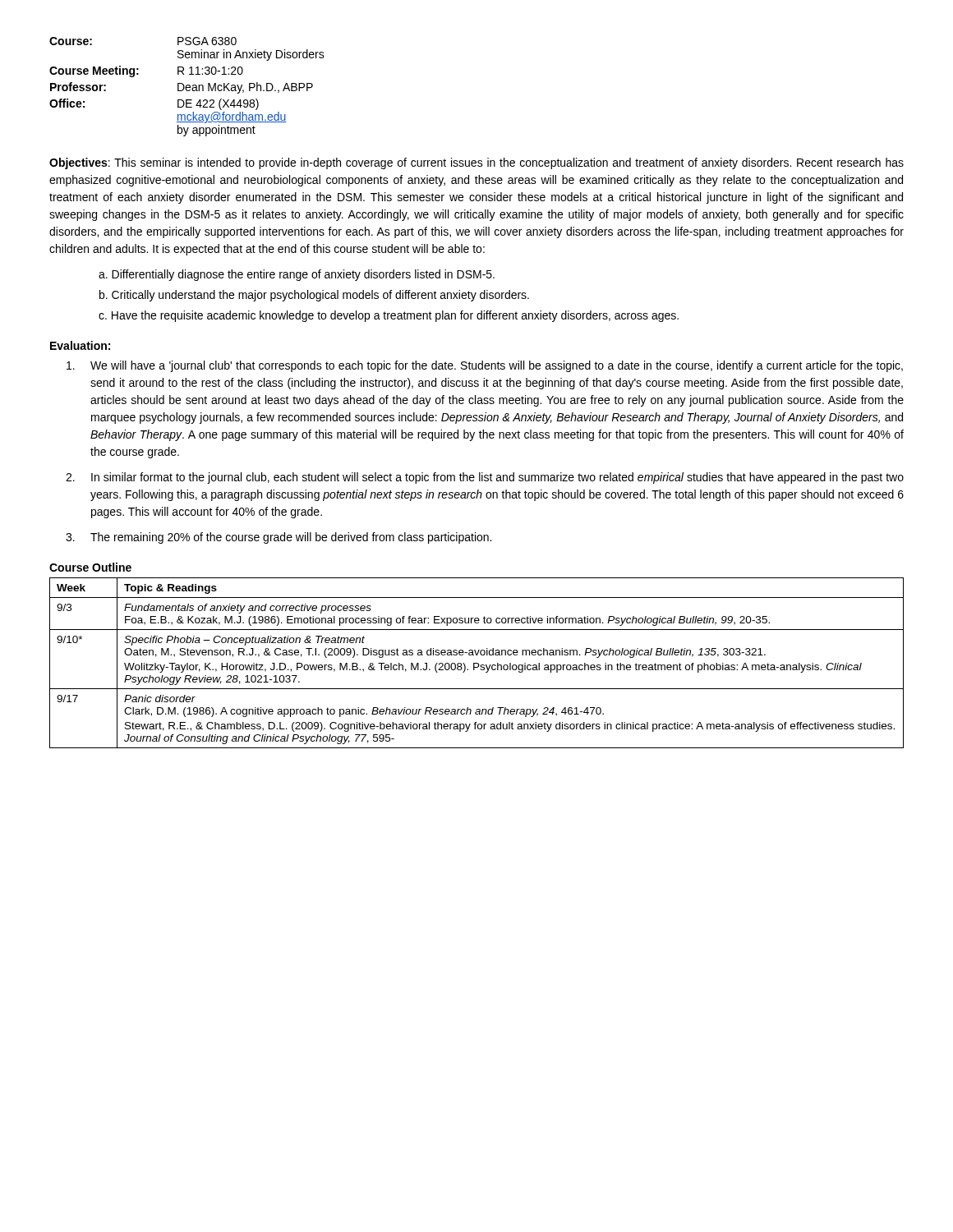
Task: Click on the table containing "Topic & Readings"
Action: (x=476, y=663)
